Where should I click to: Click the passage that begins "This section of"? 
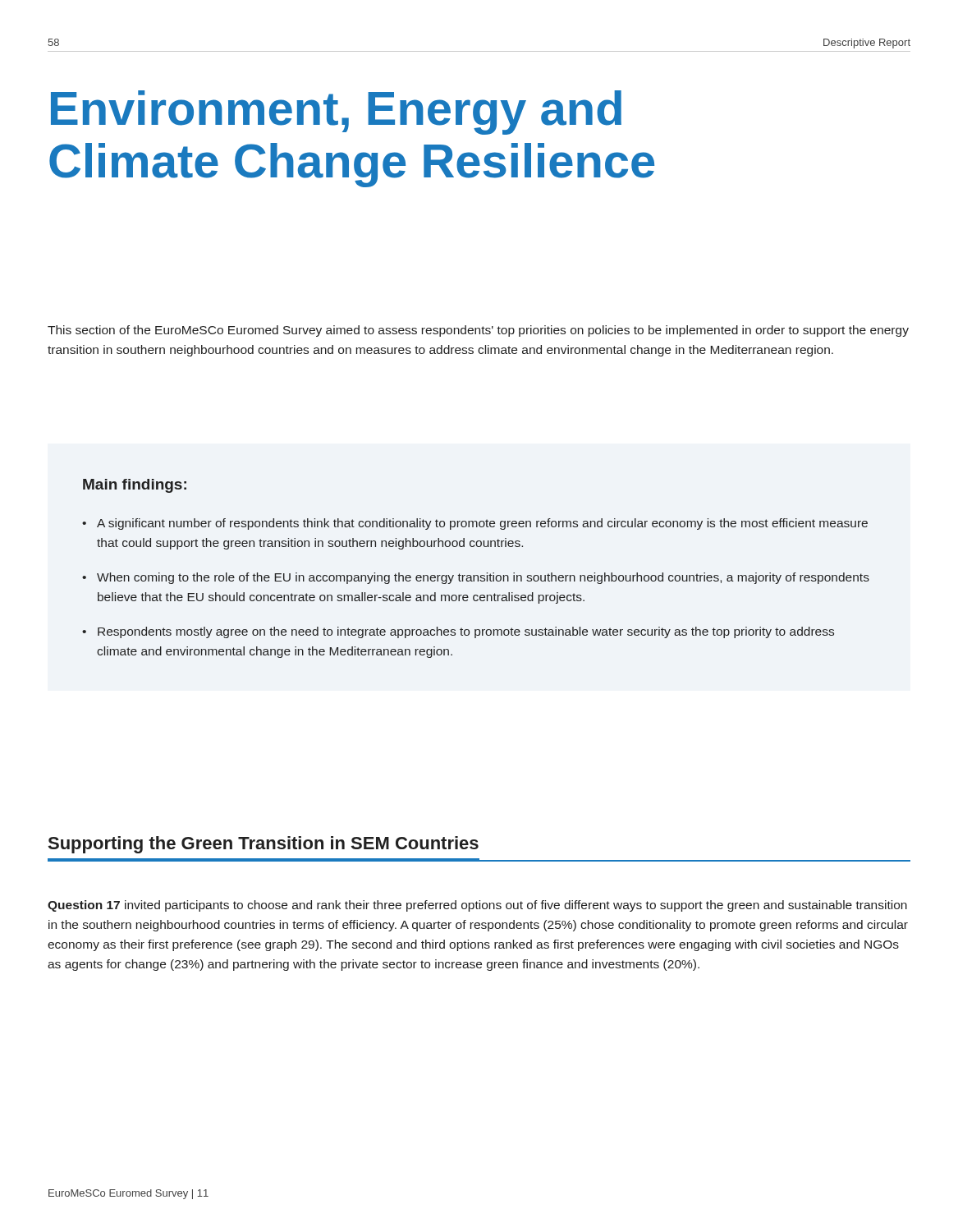(x=478, y=340)
